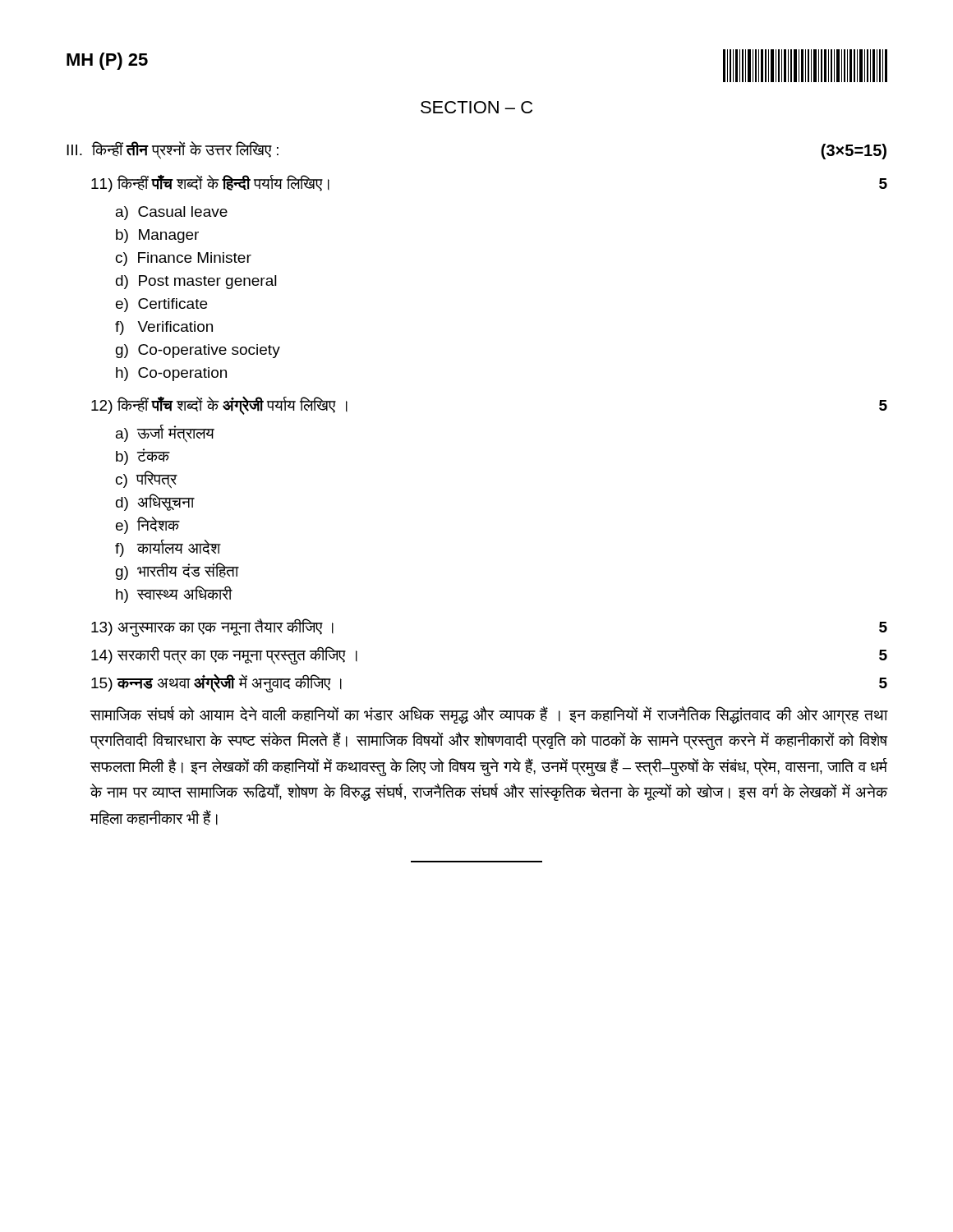953x1232 pixels.
Task: Locate the region starting "b) Manager"
Action: 157,234
